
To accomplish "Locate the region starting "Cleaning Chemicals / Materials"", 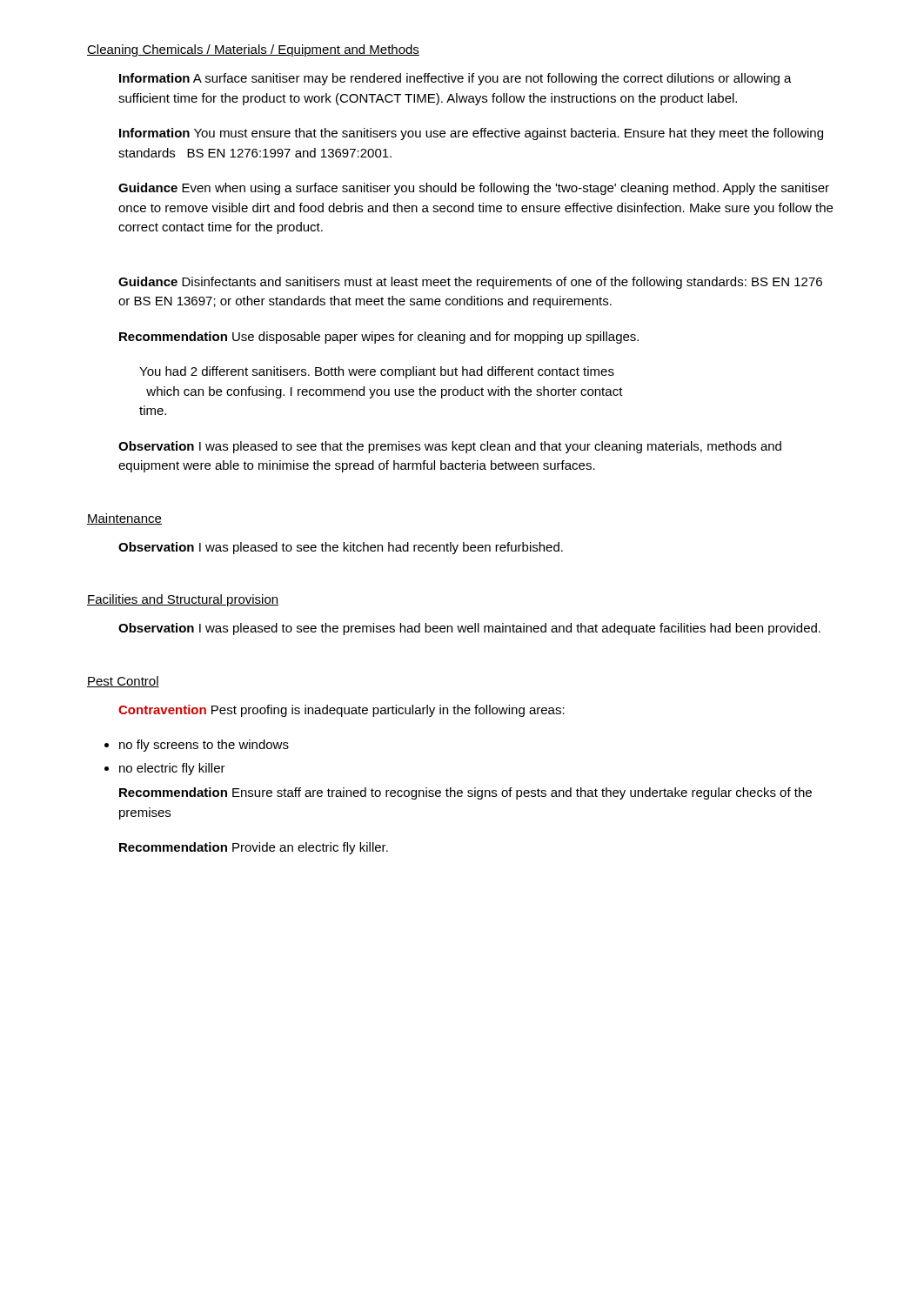I will point(253,49).
